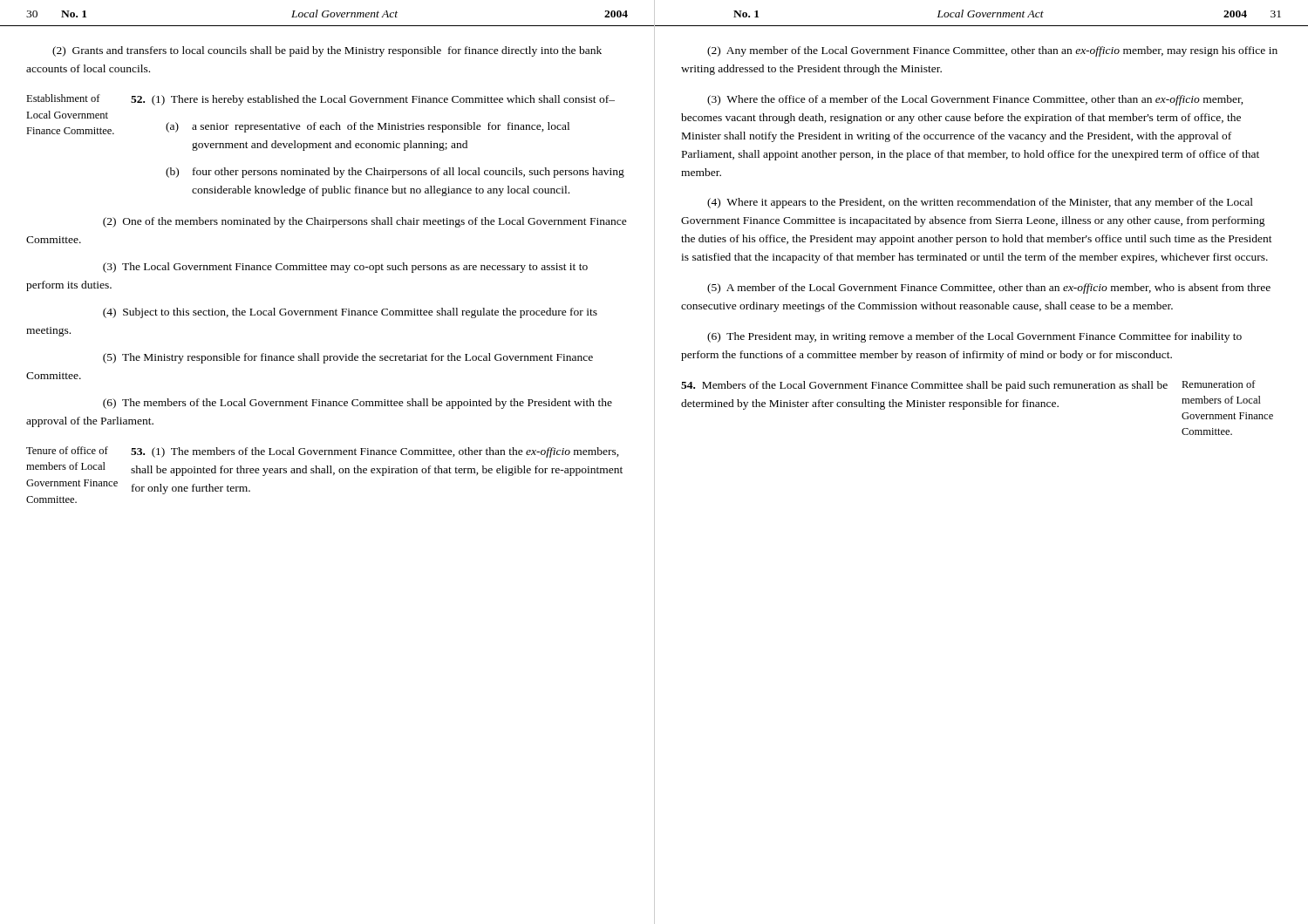
Task: Select the text starting "(3) The Local"
Action: pos(307,276)
